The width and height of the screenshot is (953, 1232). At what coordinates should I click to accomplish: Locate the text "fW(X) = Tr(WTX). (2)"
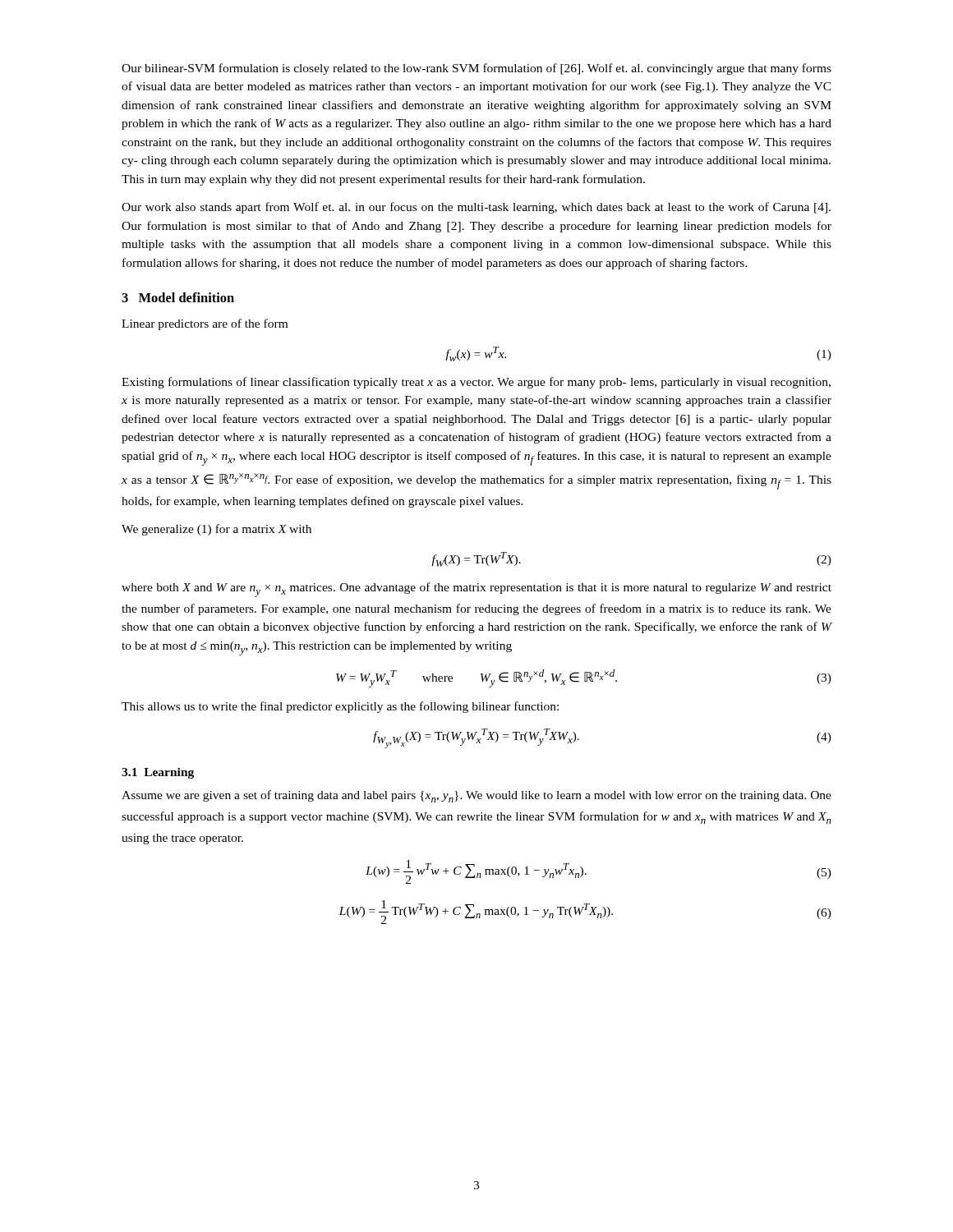pyautogui.click(x=476, y=559)
